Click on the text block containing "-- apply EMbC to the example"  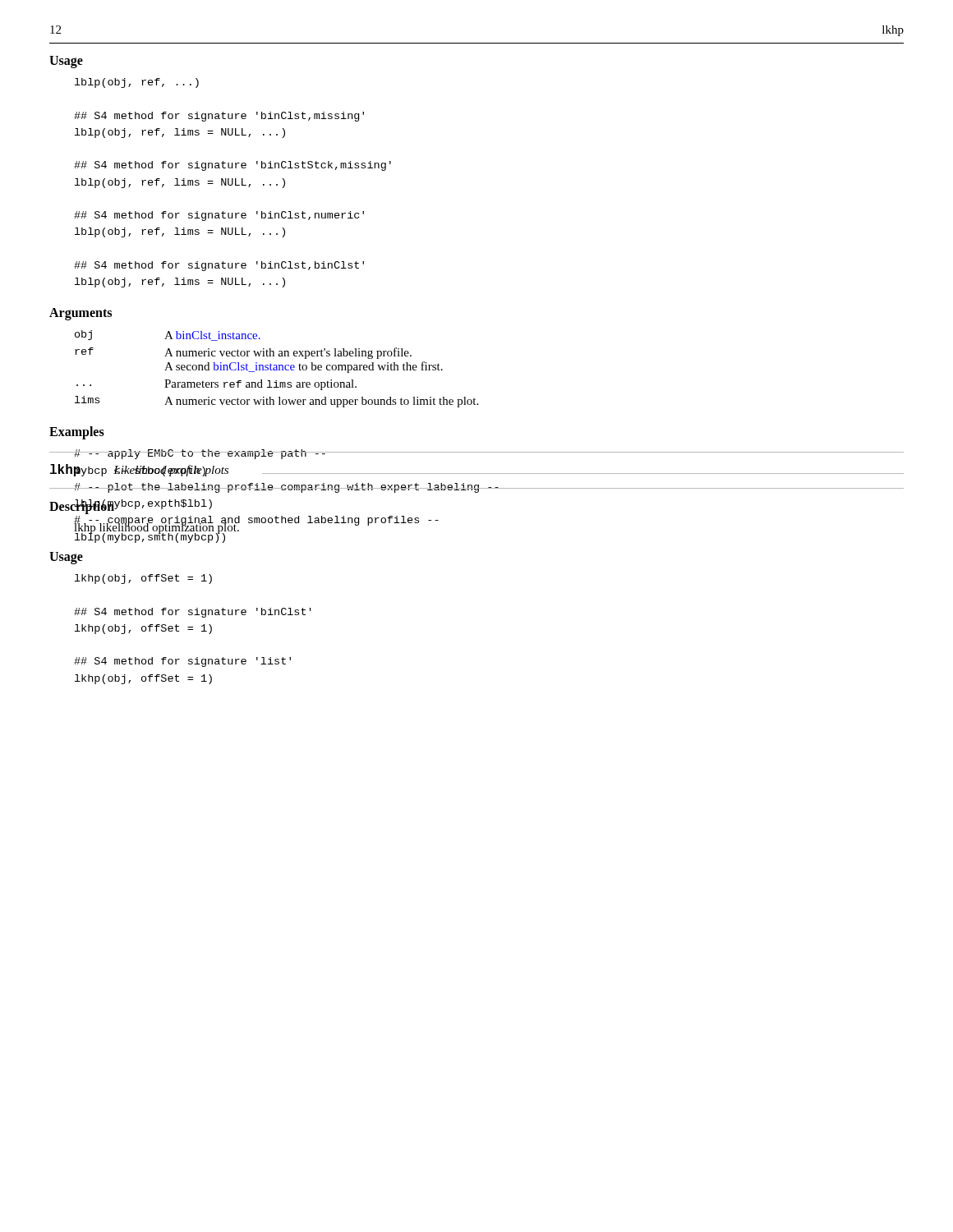(x=489, y=496)
